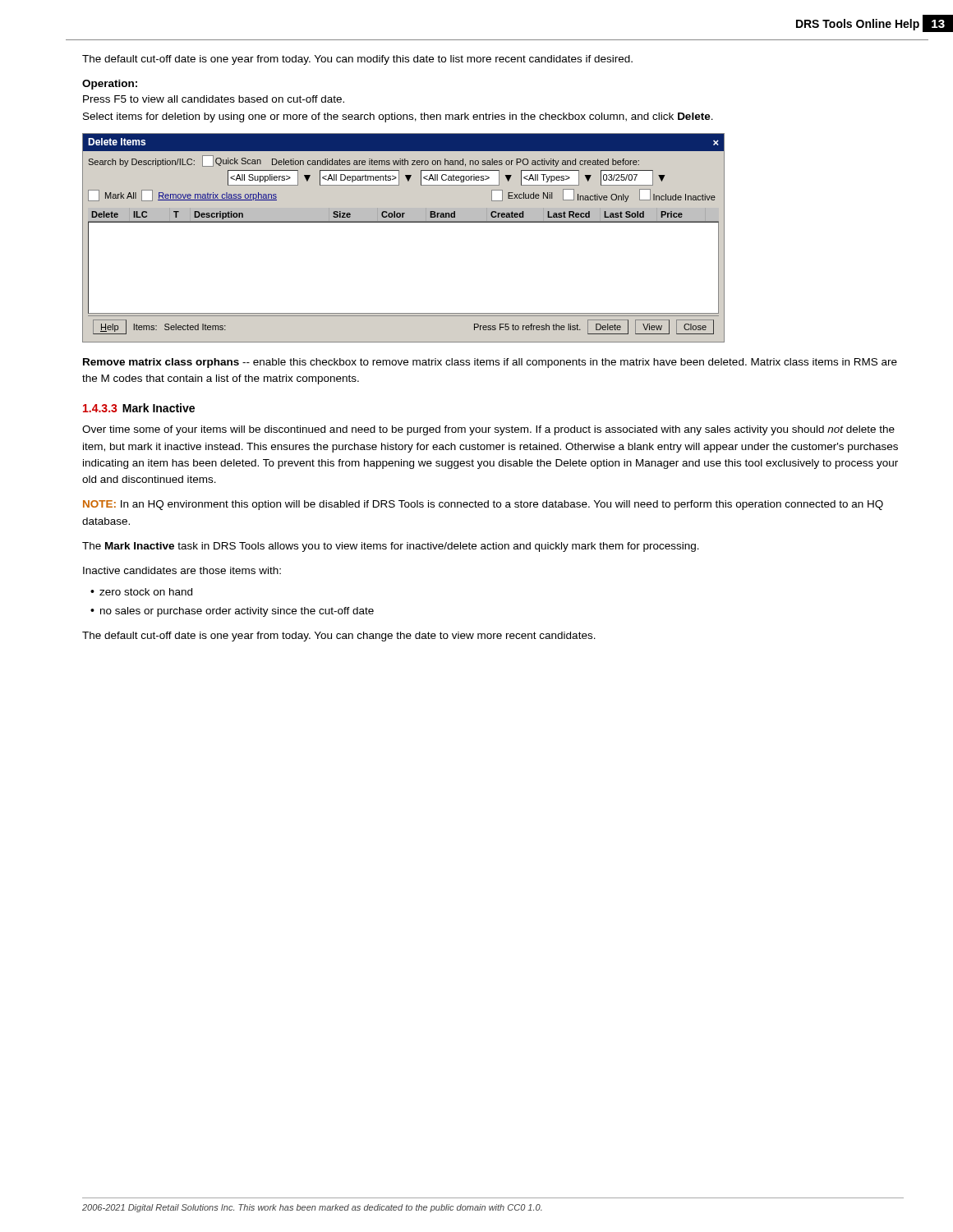Find the list item that says "• no sales or purchase order"
Image resolution: width=953 pixels, height=1232 pixels.
click(x=232, y=610)
